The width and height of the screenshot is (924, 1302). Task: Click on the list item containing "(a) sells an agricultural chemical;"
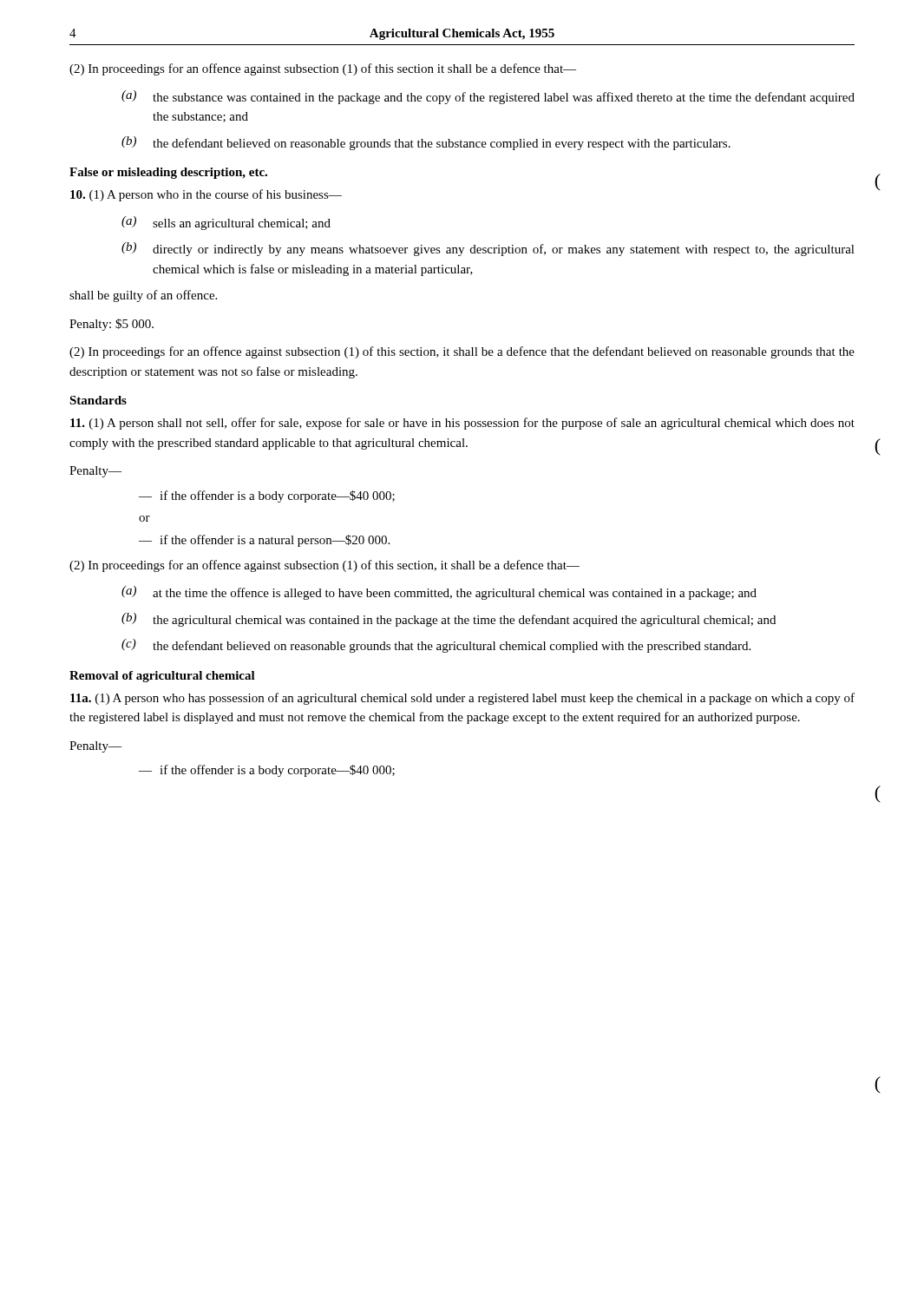[x=226, y=223]
